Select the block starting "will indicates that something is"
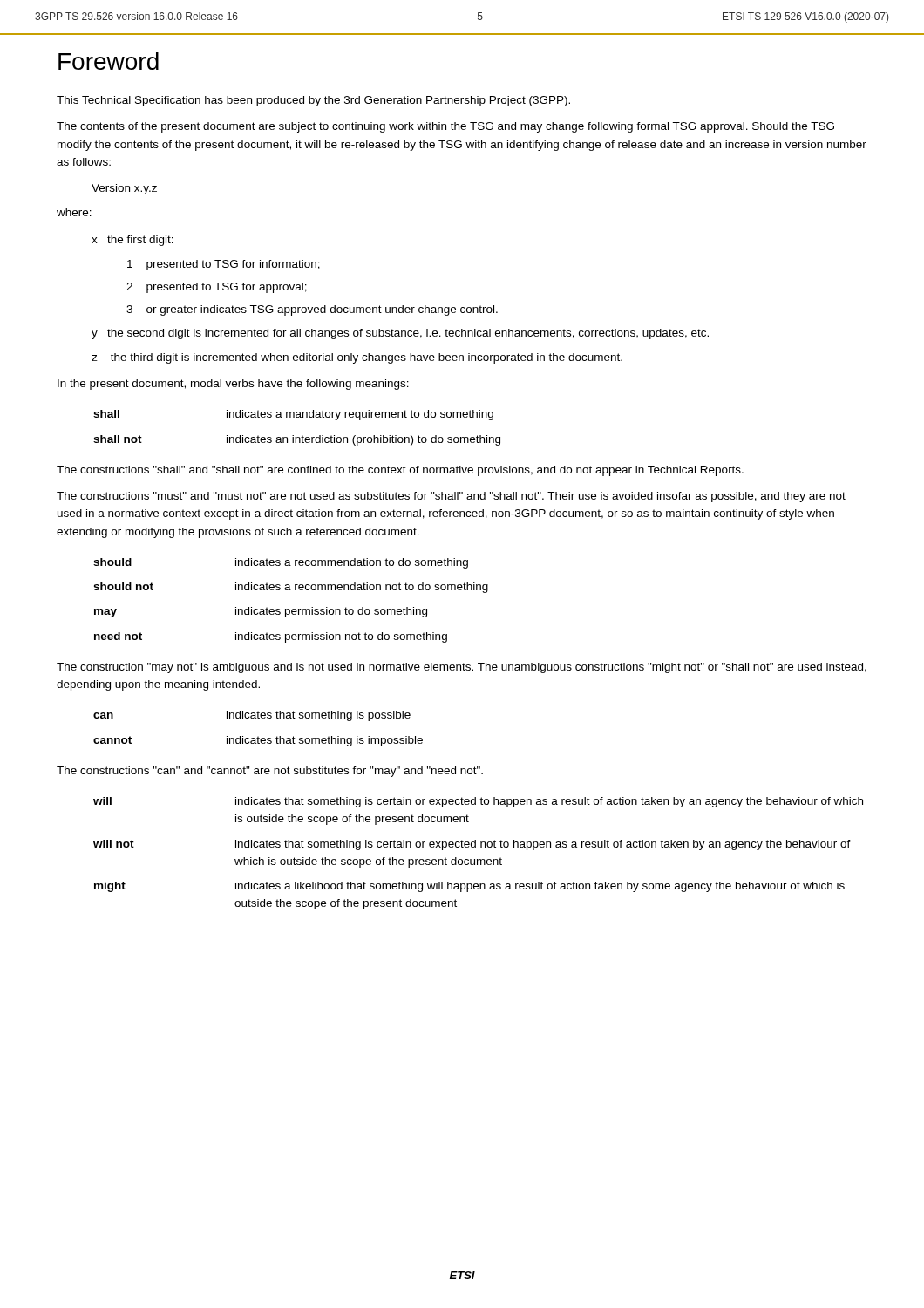The height and width of the screenshot is (1308, 924). tap(462, 853)
